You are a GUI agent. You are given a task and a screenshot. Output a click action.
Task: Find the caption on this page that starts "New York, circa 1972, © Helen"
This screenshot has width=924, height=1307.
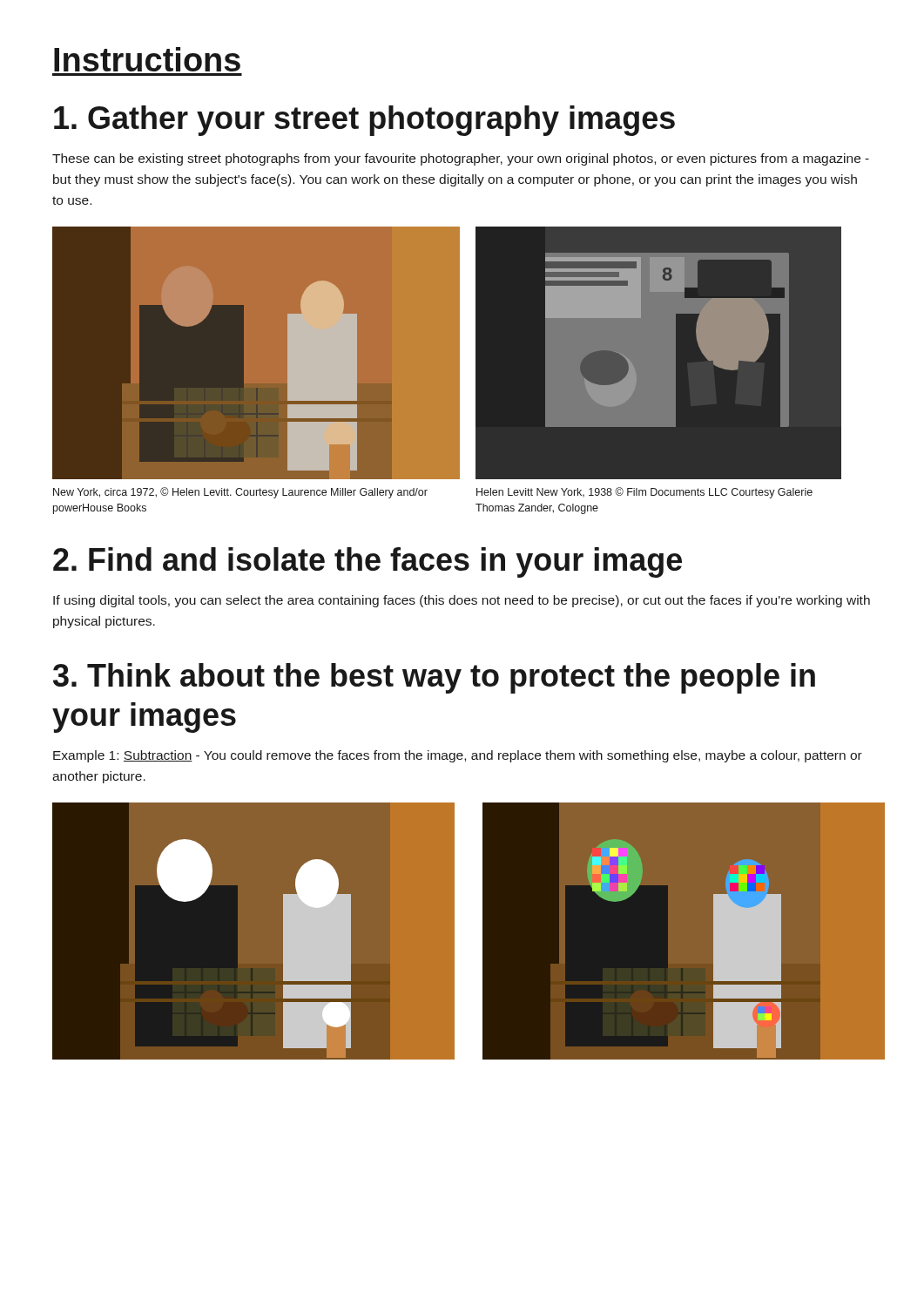coord(240,500)
